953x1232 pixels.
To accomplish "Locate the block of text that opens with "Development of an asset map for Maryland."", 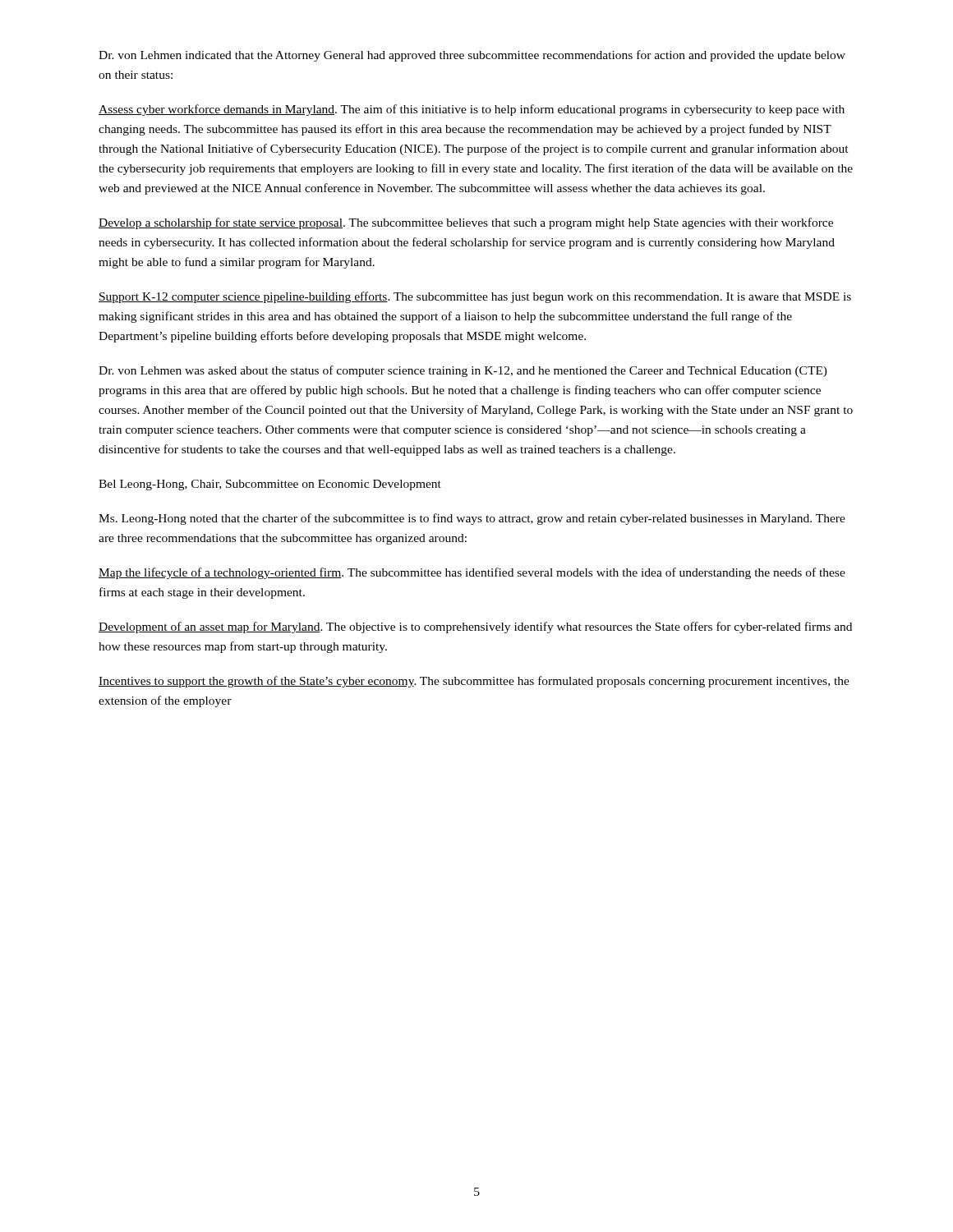I will click(476, 637).
